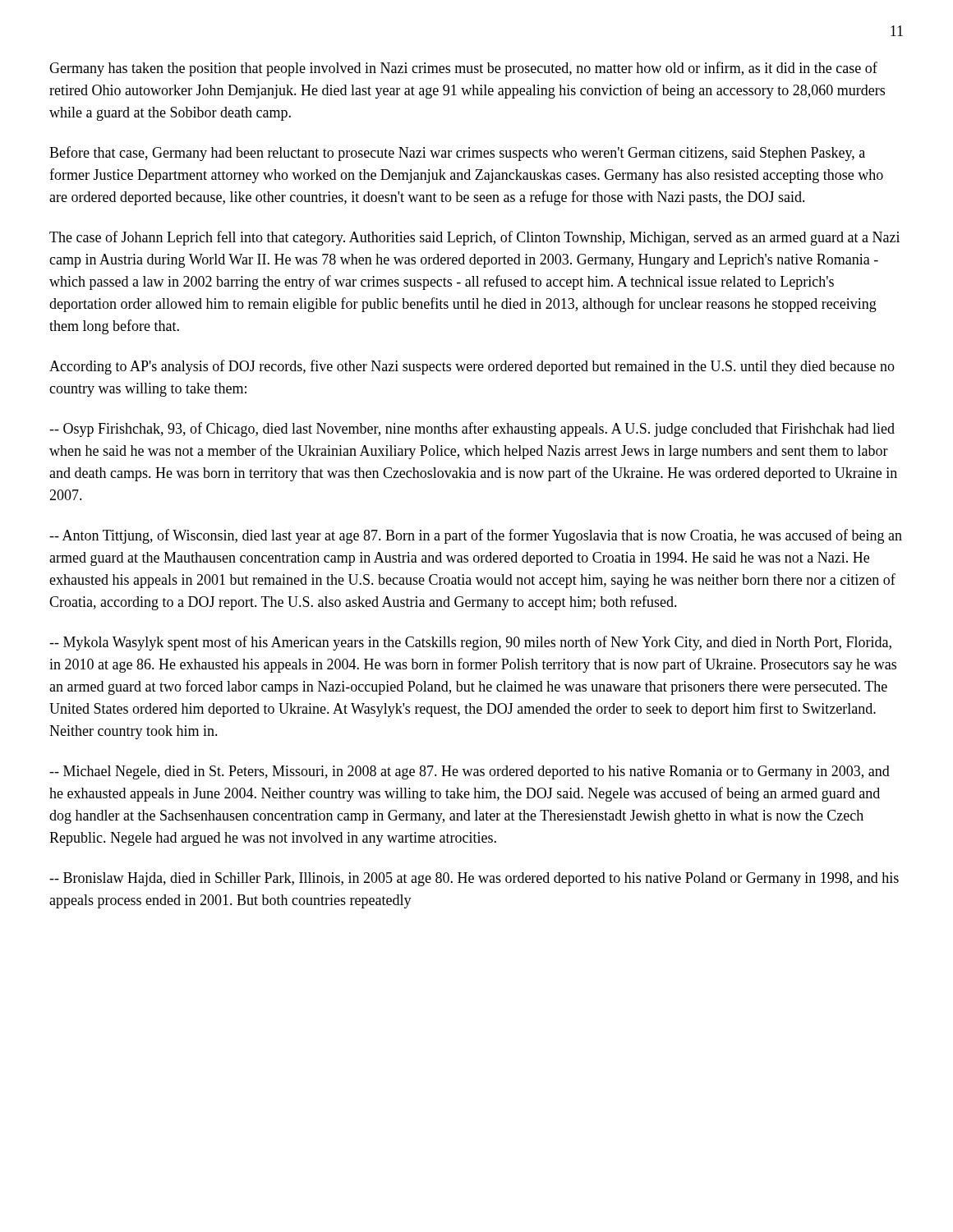This screenshot has height=1232, width=953.
Task: Select the passage starting "-- Michael Negele, died in St."
Action: click(x=469, y=804)
